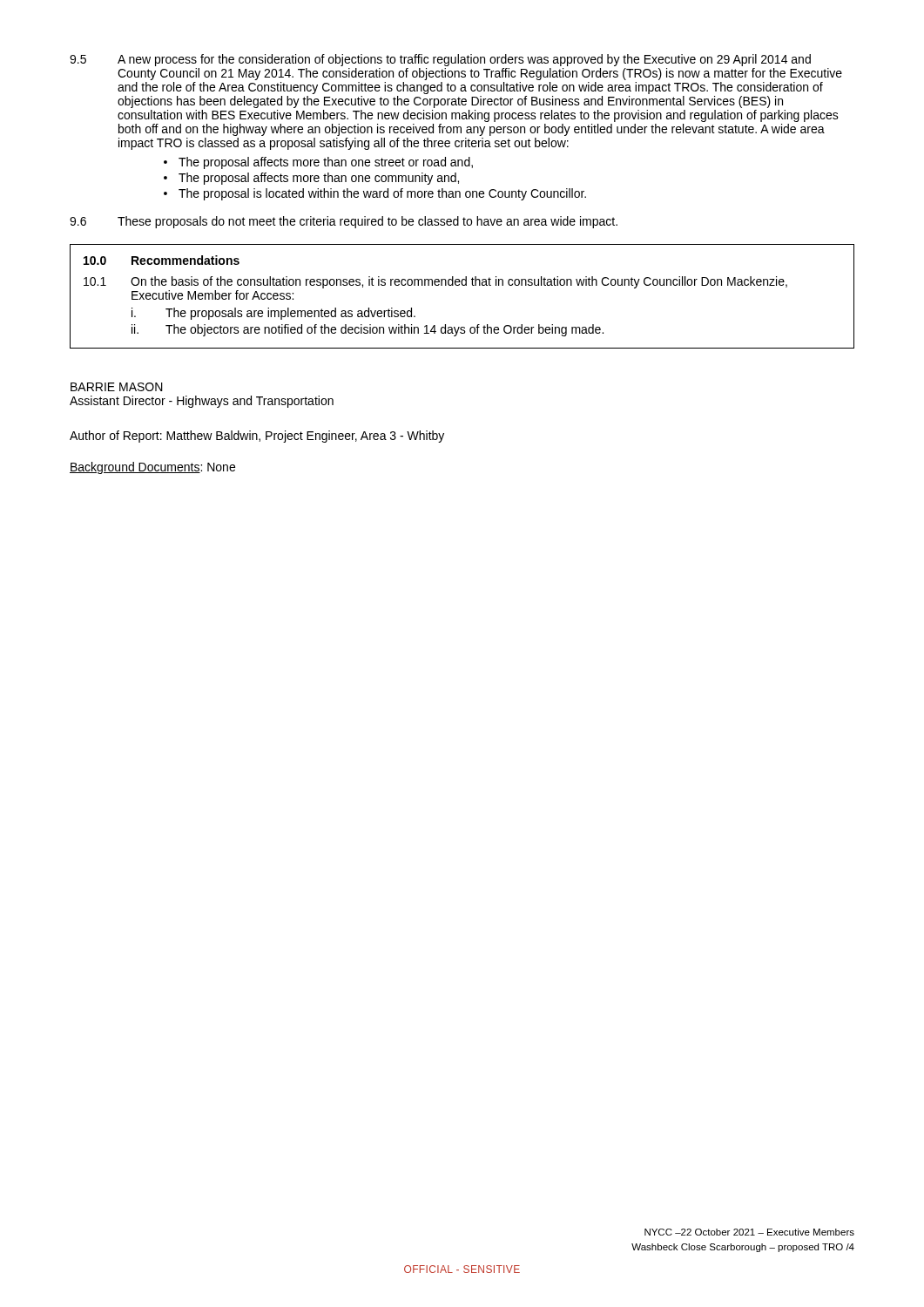Find the region starting "BARRIE MASON Assistant"
Viewport: 924px width, 1307px height.
pyautogui.click(x=202, y=394)
